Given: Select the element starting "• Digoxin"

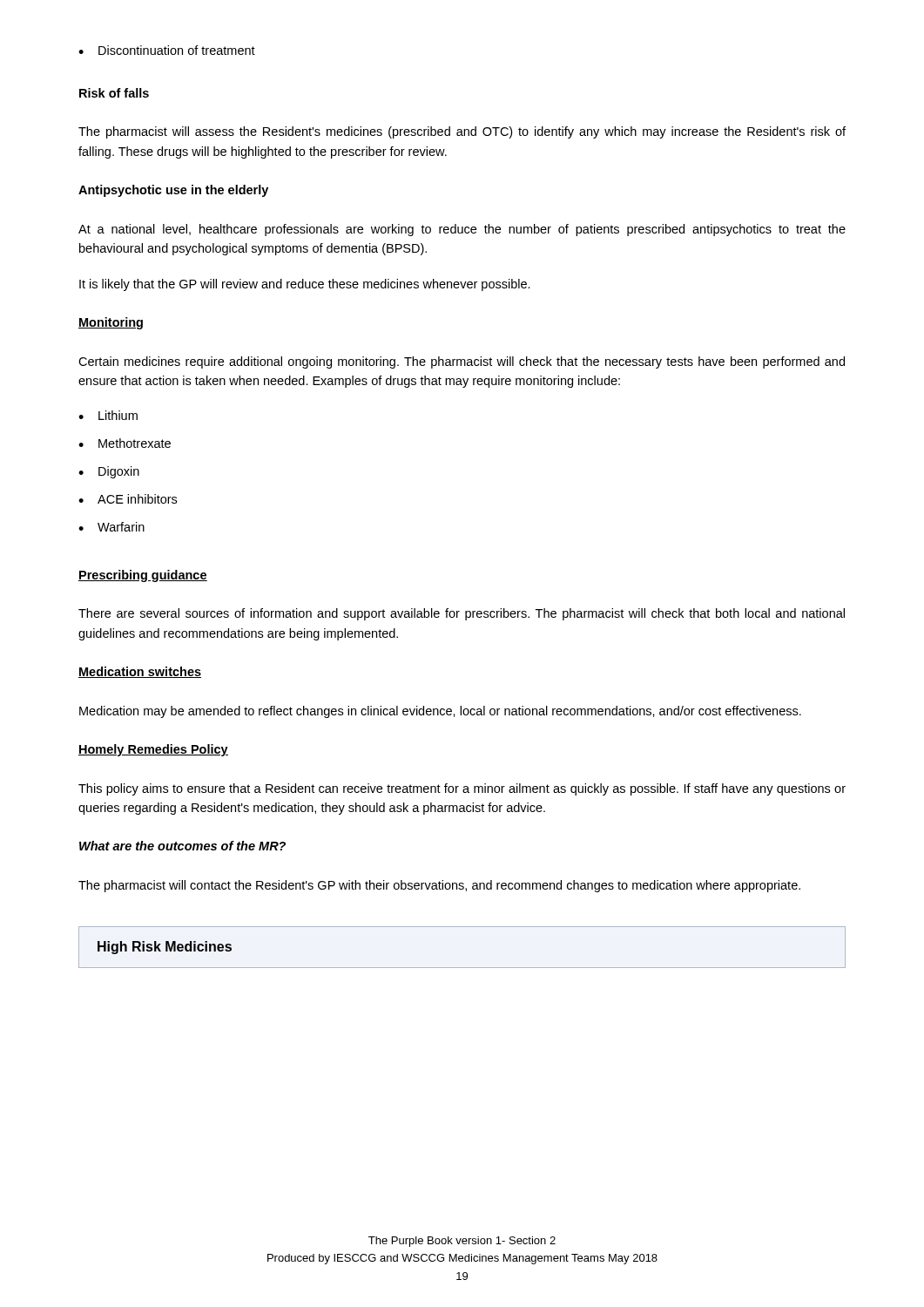Looking at the screenshot, I should pos(109,474).
